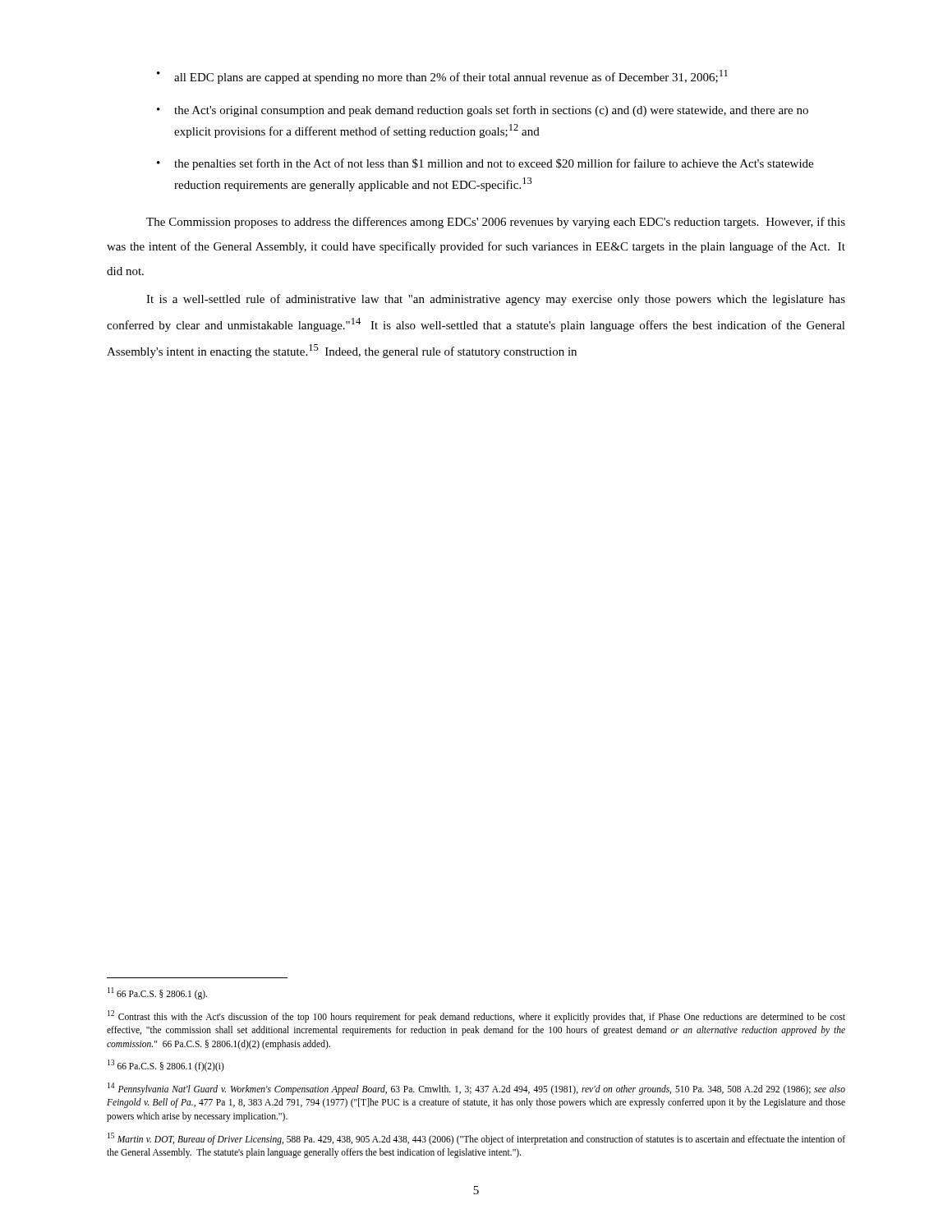Locate the passage starting "• all EDC plans are capped at"
The width and height of the screenshot is (952, 1232).
click(x=501, y=76)
